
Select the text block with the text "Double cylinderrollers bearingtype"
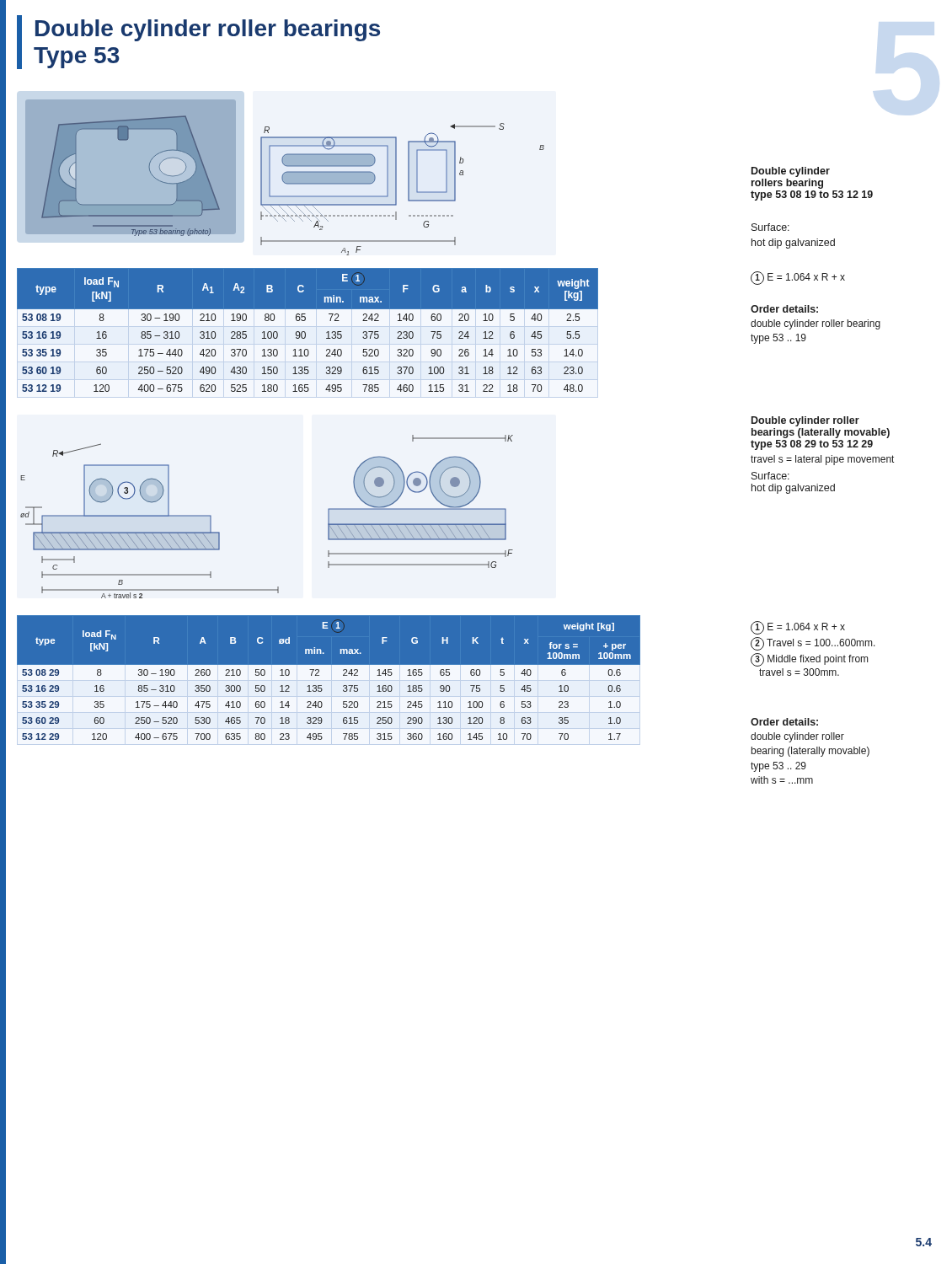click(841, 183)
